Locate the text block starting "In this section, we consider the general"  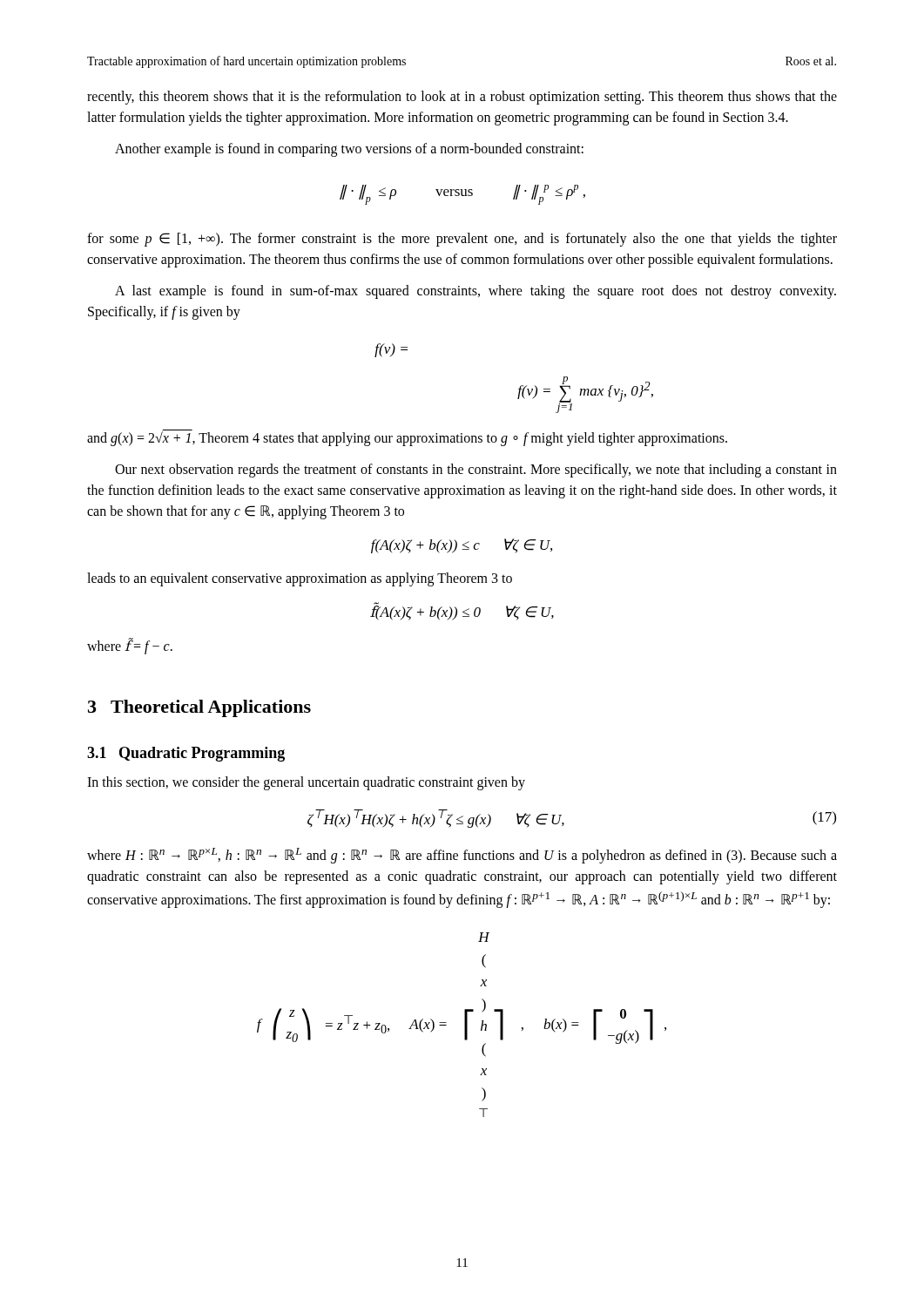(462, 782)
